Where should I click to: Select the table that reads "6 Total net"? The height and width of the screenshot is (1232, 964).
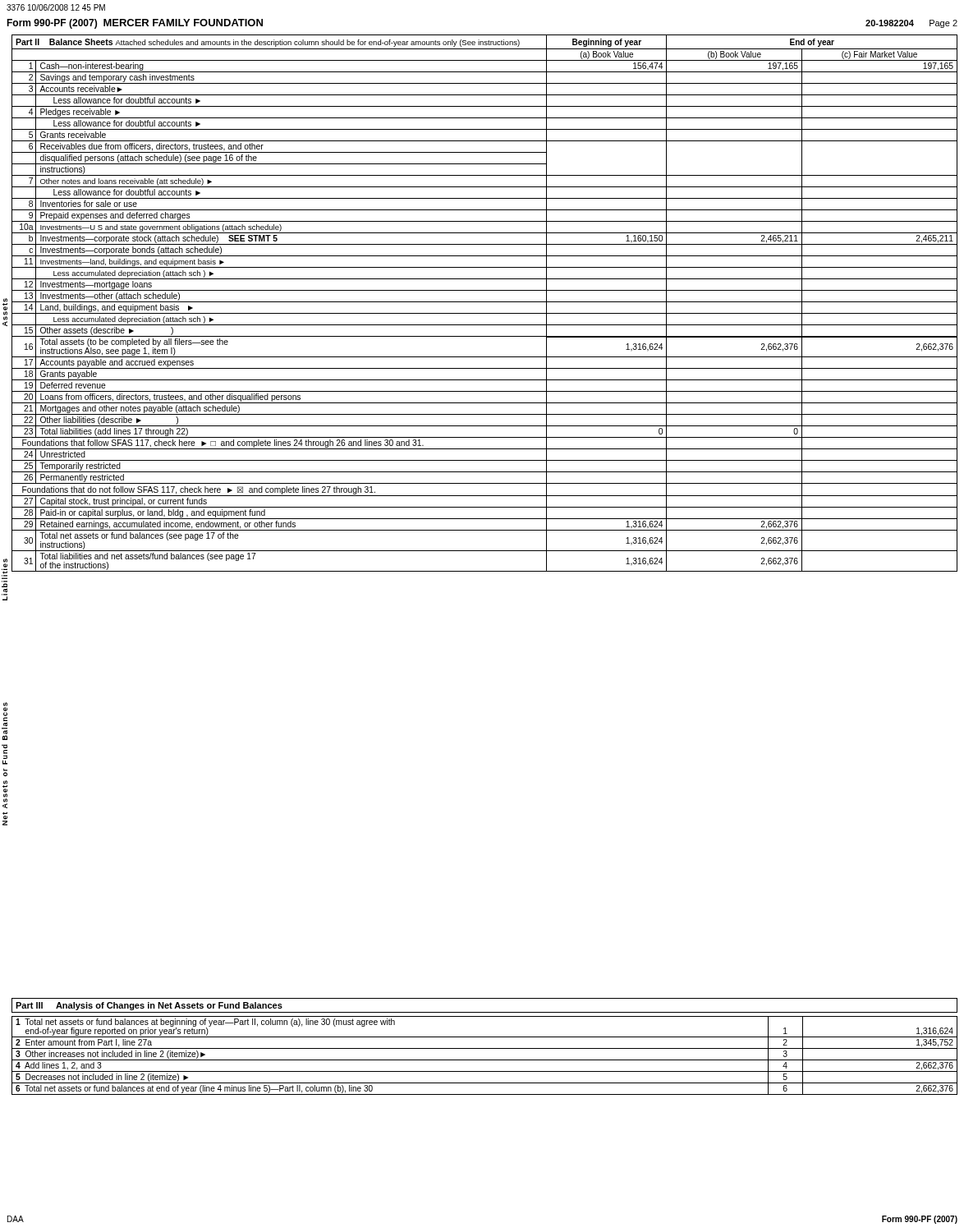point(484,1055)
